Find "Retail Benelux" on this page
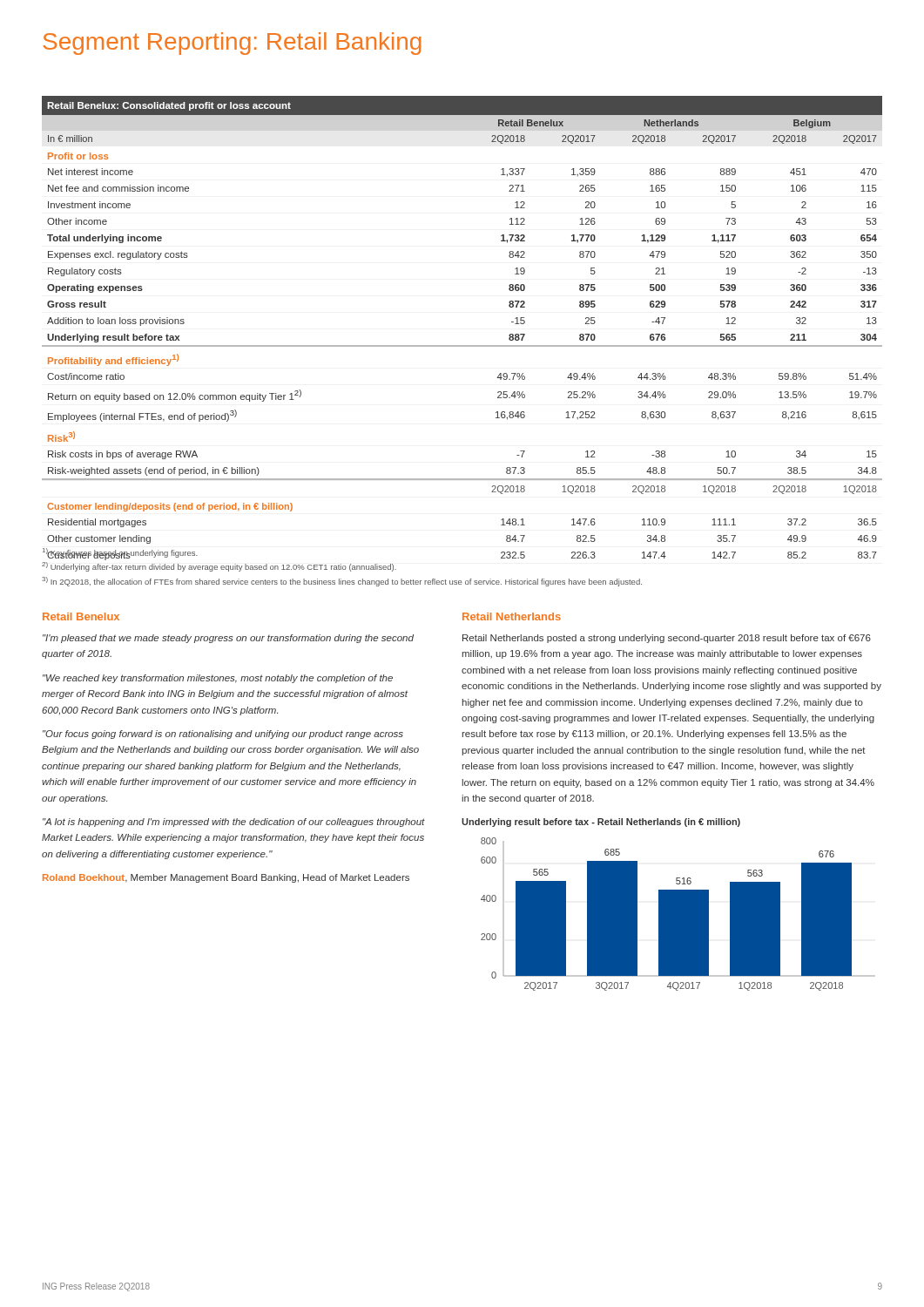 (81, 617)
